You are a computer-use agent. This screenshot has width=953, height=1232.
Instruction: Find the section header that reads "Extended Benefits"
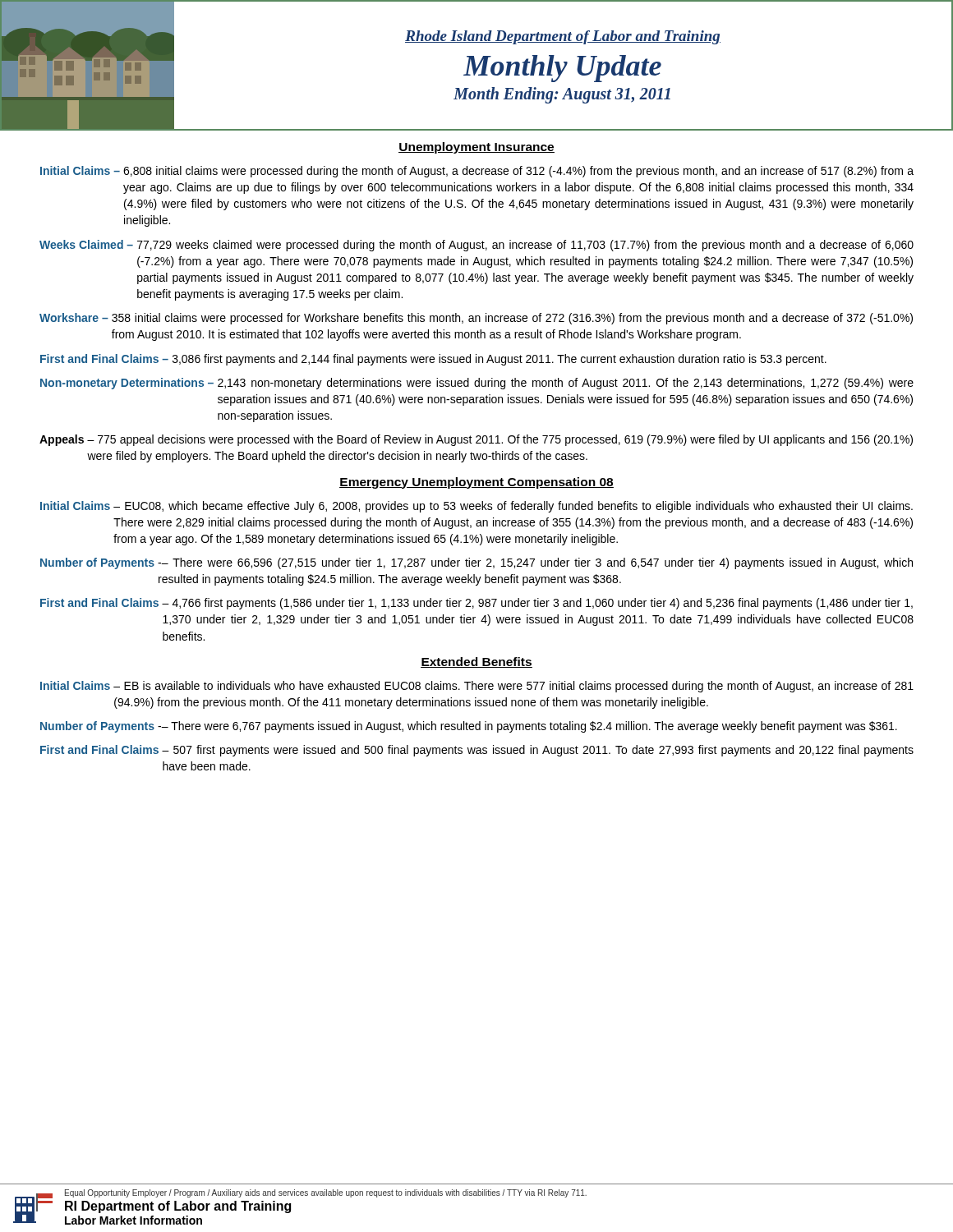(x=476, y=661)
